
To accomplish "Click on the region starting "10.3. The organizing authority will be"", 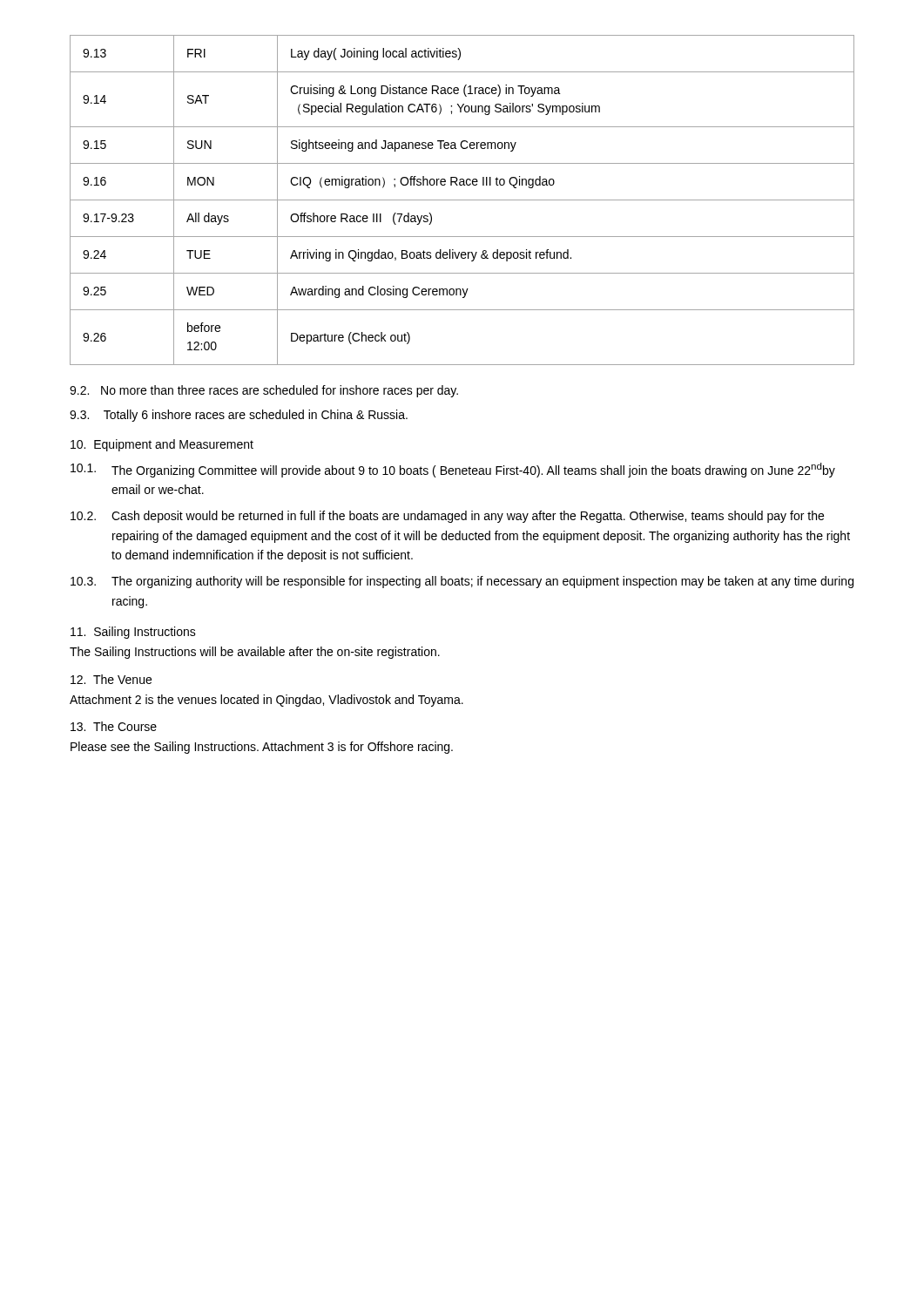I will click(462, 591).
